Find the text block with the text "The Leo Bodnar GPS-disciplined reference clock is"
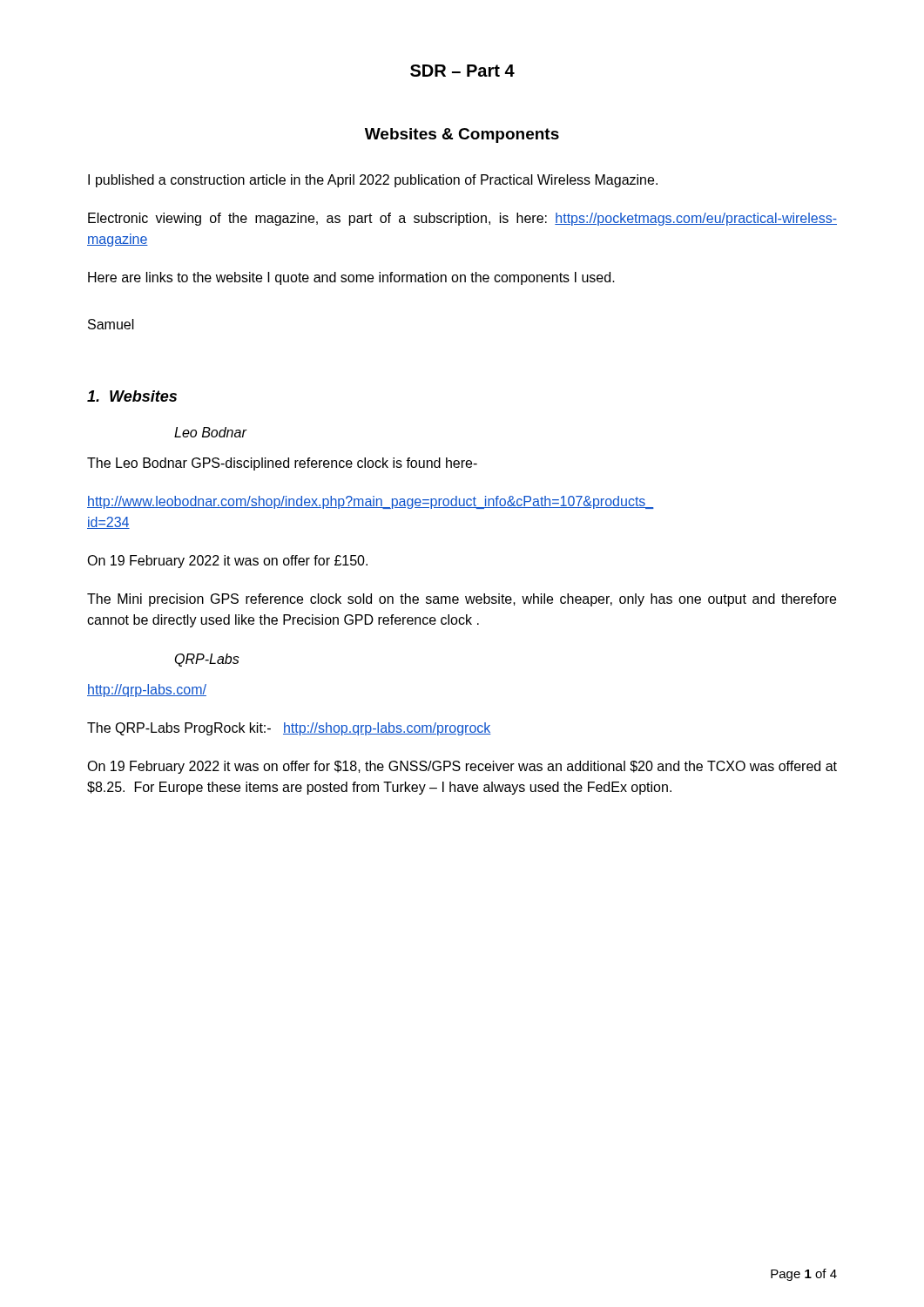Image resolution: width=924 pixels, height=1307 pixels. (x=282, y=463)
